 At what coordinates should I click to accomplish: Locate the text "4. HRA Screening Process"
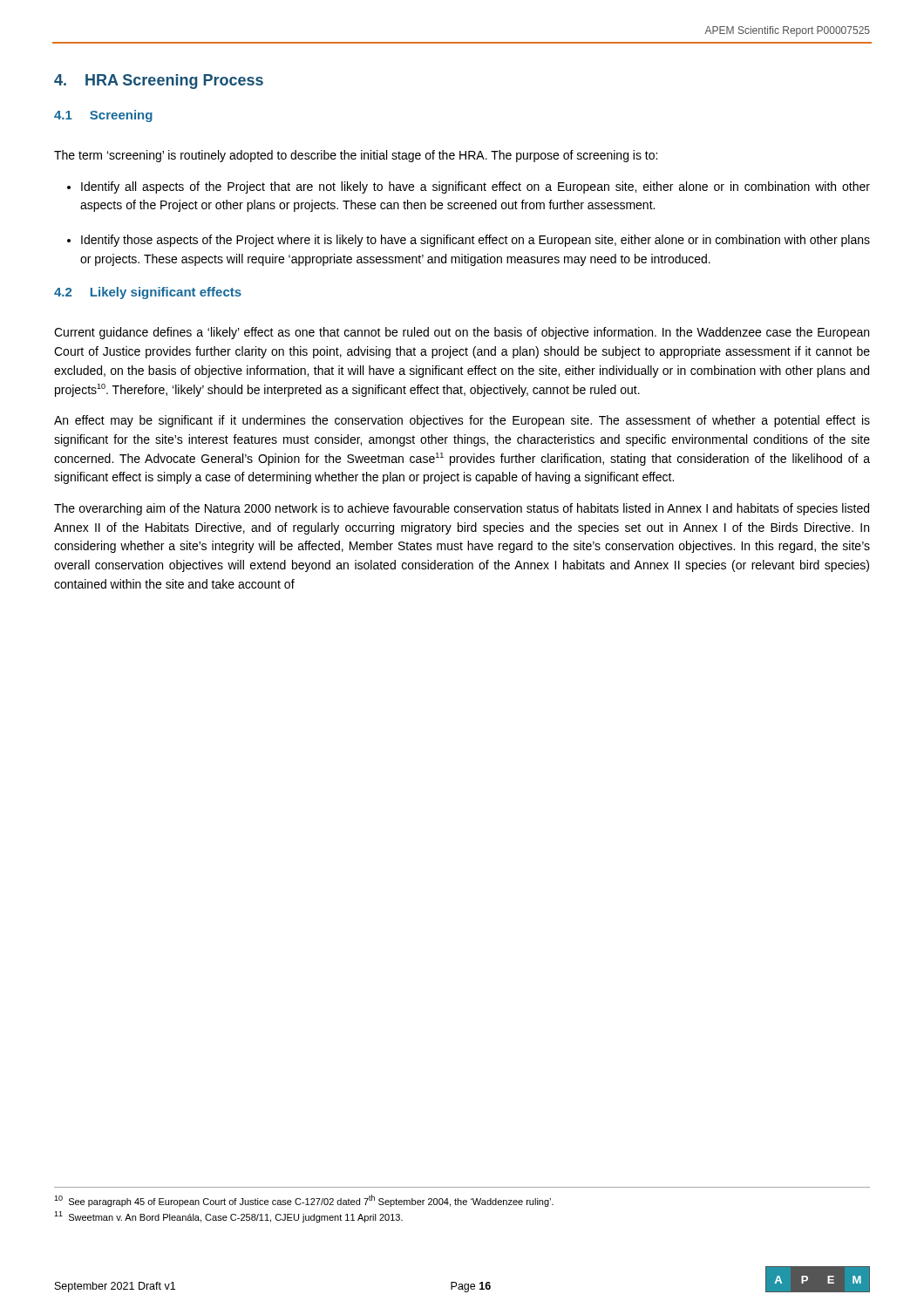coord(159,82)
